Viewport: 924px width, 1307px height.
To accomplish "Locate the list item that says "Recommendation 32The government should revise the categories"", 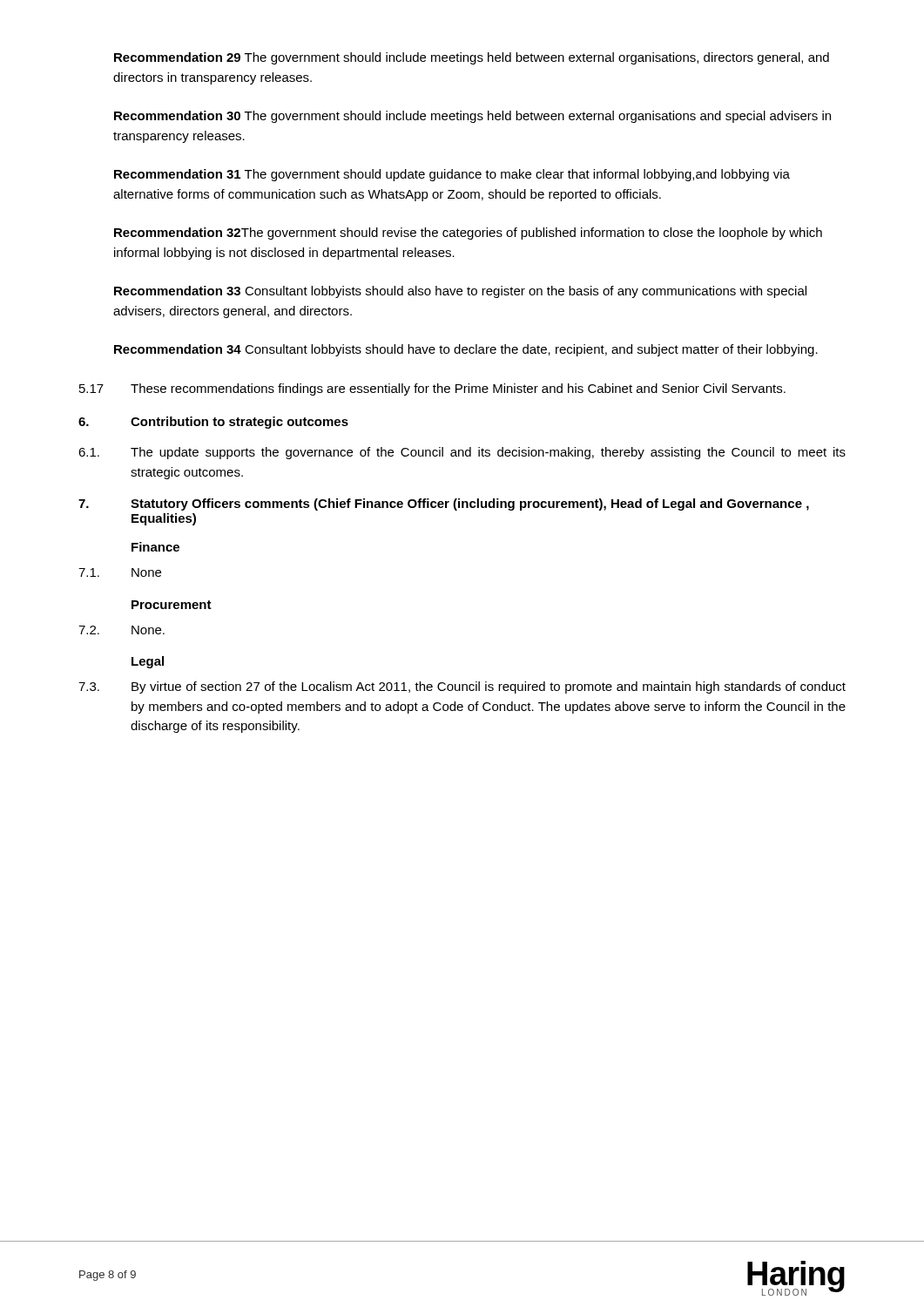I will [x=479, y=243].
